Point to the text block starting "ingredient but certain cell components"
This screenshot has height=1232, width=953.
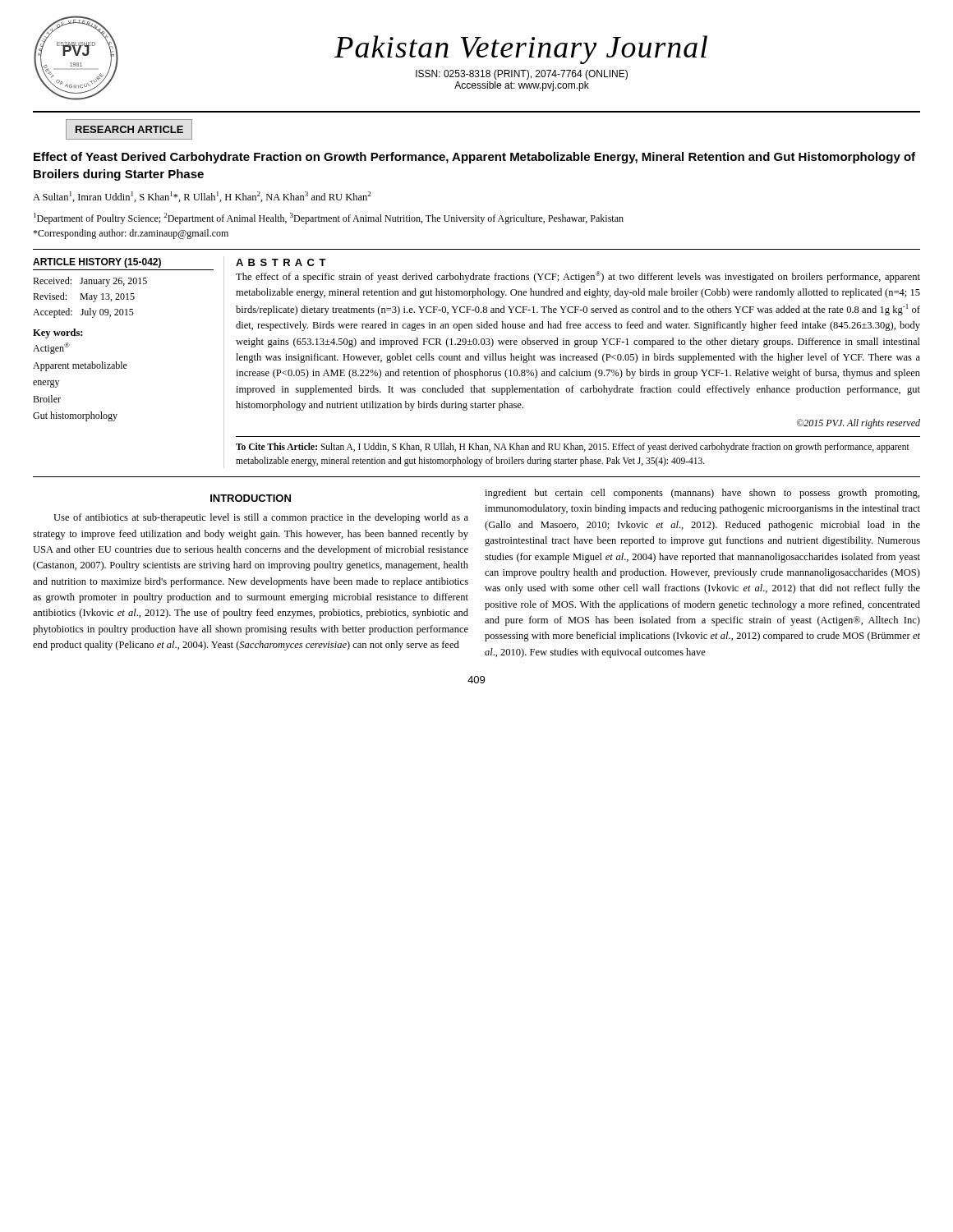click(702, 572)
